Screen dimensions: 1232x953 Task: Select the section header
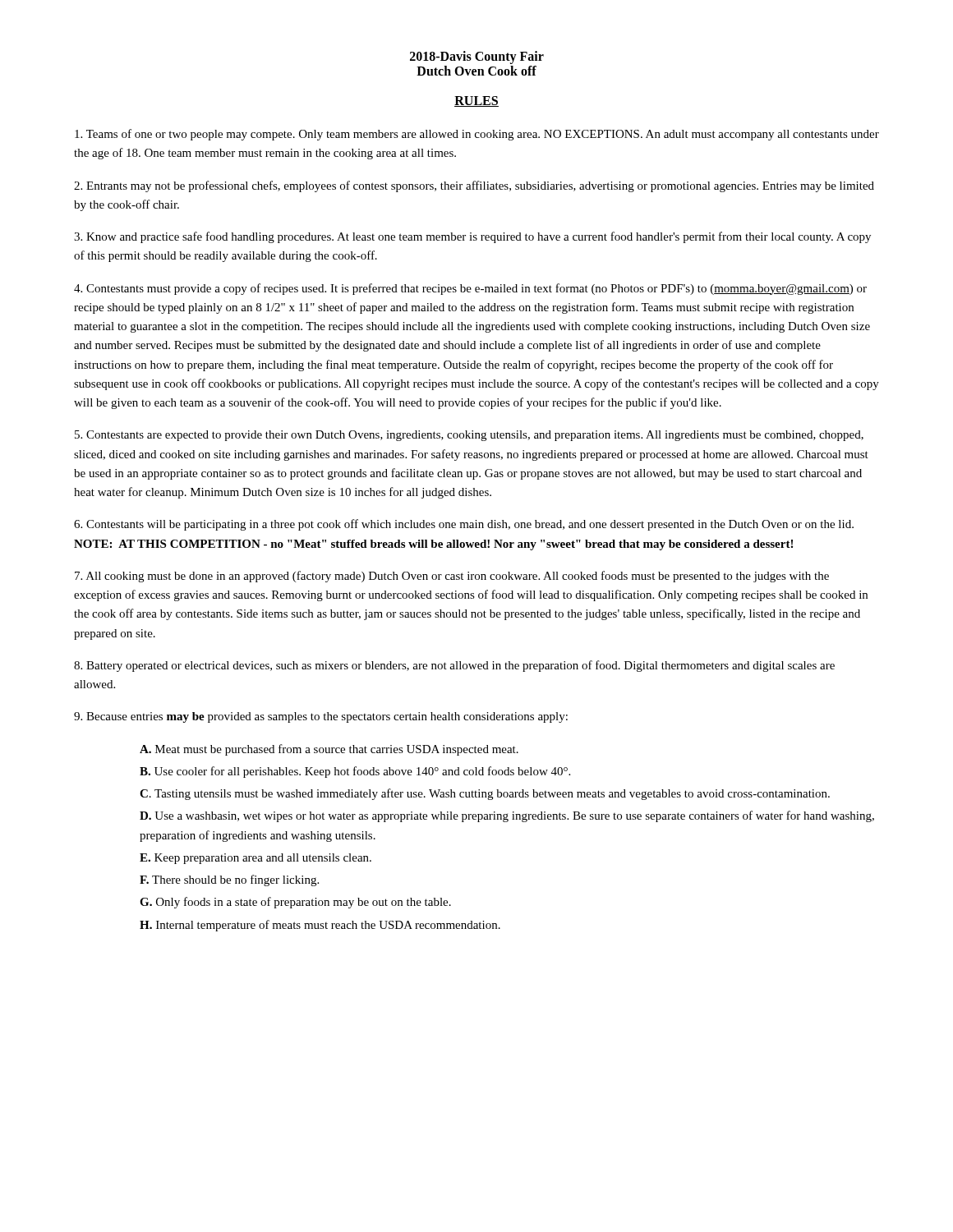(x=476, y=101)
